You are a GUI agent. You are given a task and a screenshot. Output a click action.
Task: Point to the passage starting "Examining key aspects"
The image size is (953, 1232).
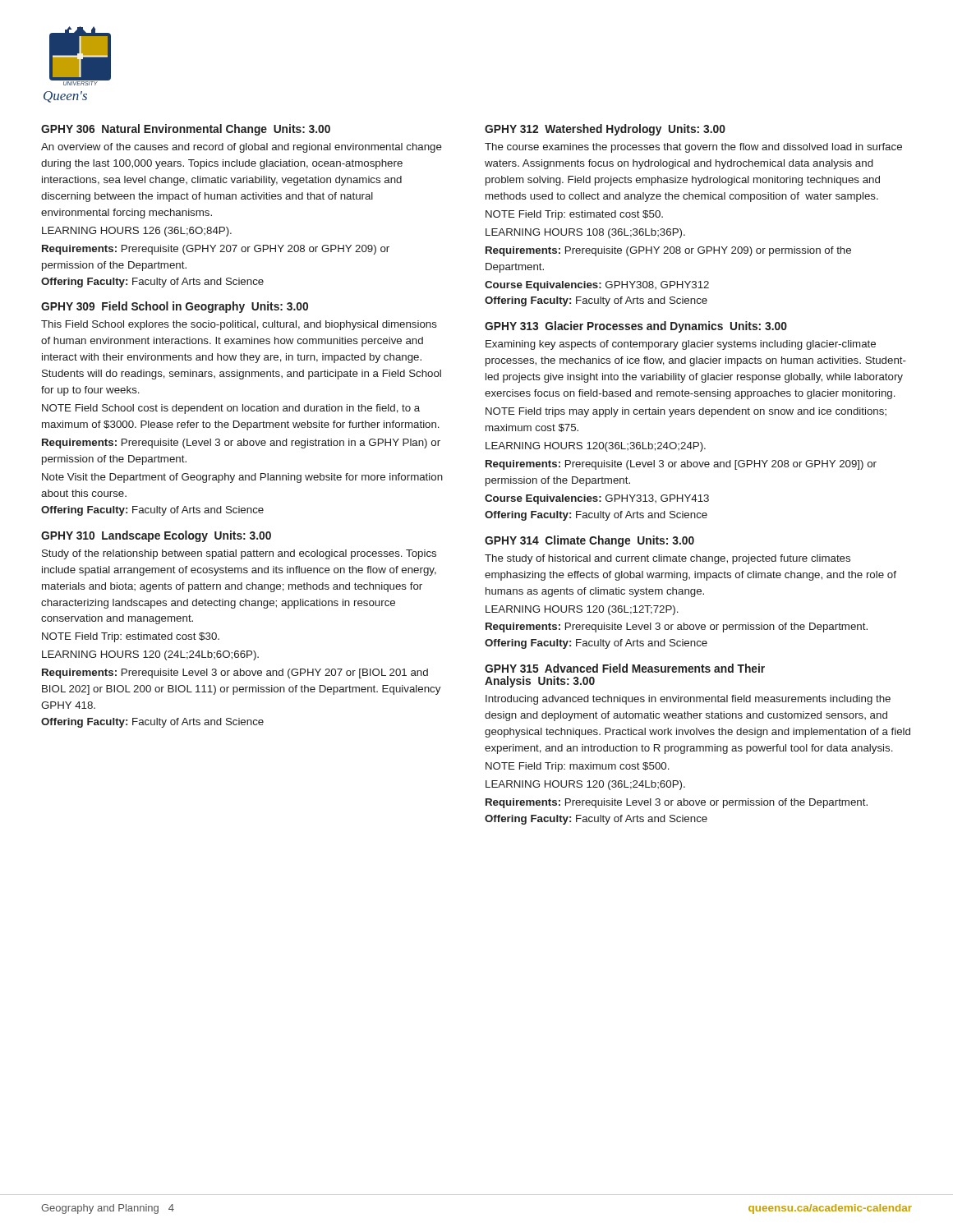(x=698, y=430)
